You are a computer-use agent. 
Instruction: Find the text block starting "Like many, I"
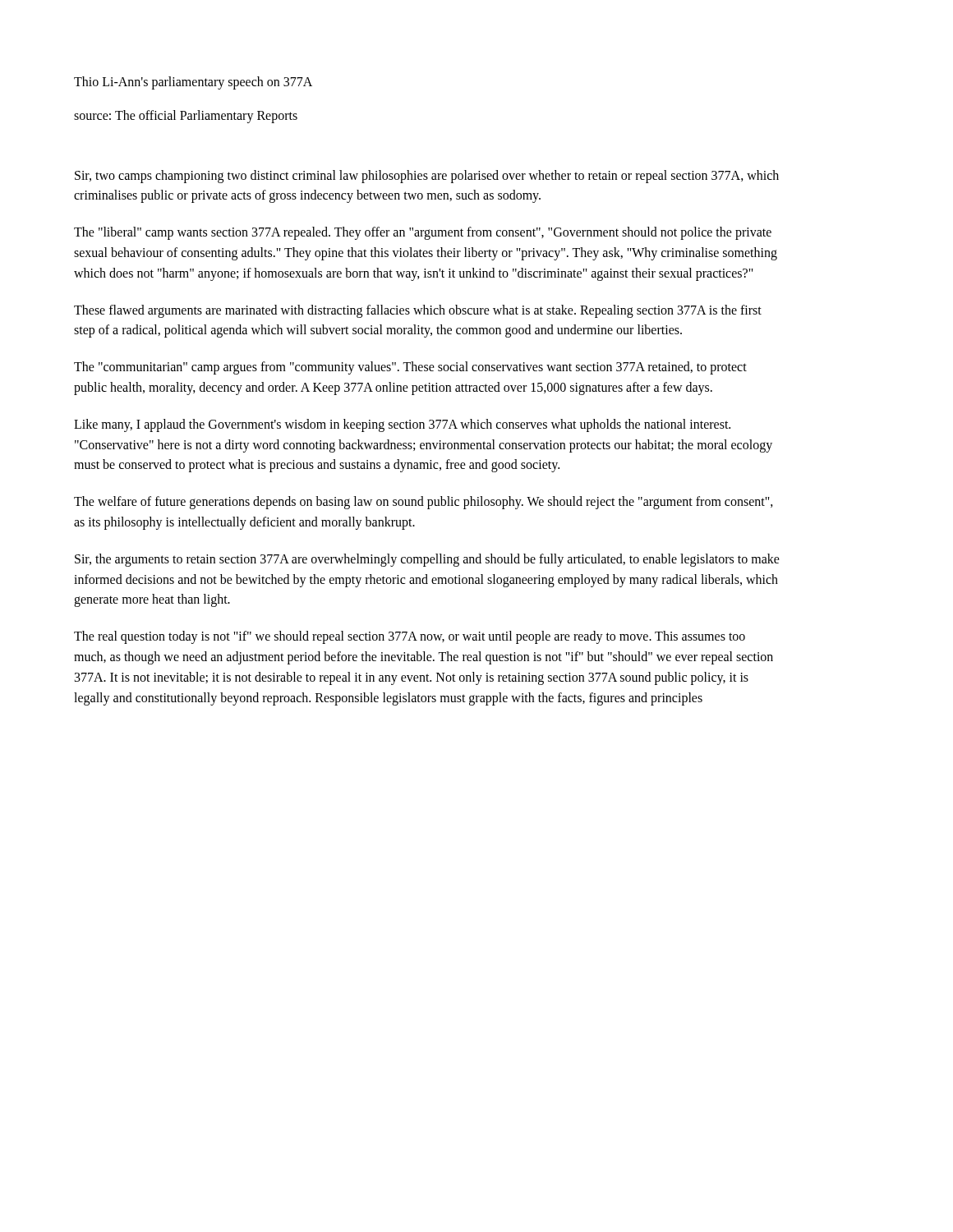click(x=427, y=445)
